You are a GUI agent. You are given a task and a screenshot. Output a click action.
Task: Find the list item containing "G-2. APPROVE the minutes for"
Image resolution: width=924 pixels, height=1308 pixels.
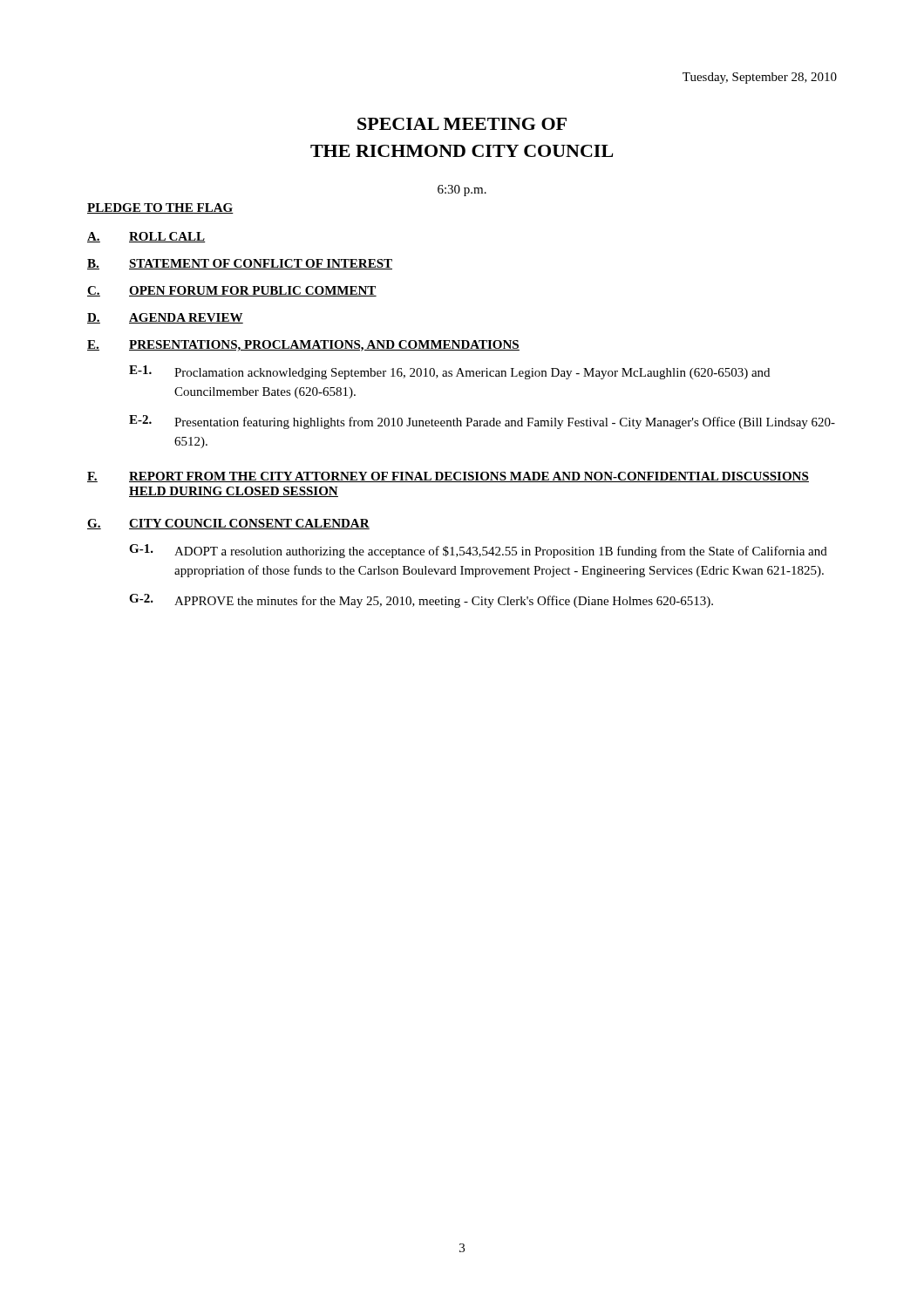pyautogui.click(x=421, y=601)
